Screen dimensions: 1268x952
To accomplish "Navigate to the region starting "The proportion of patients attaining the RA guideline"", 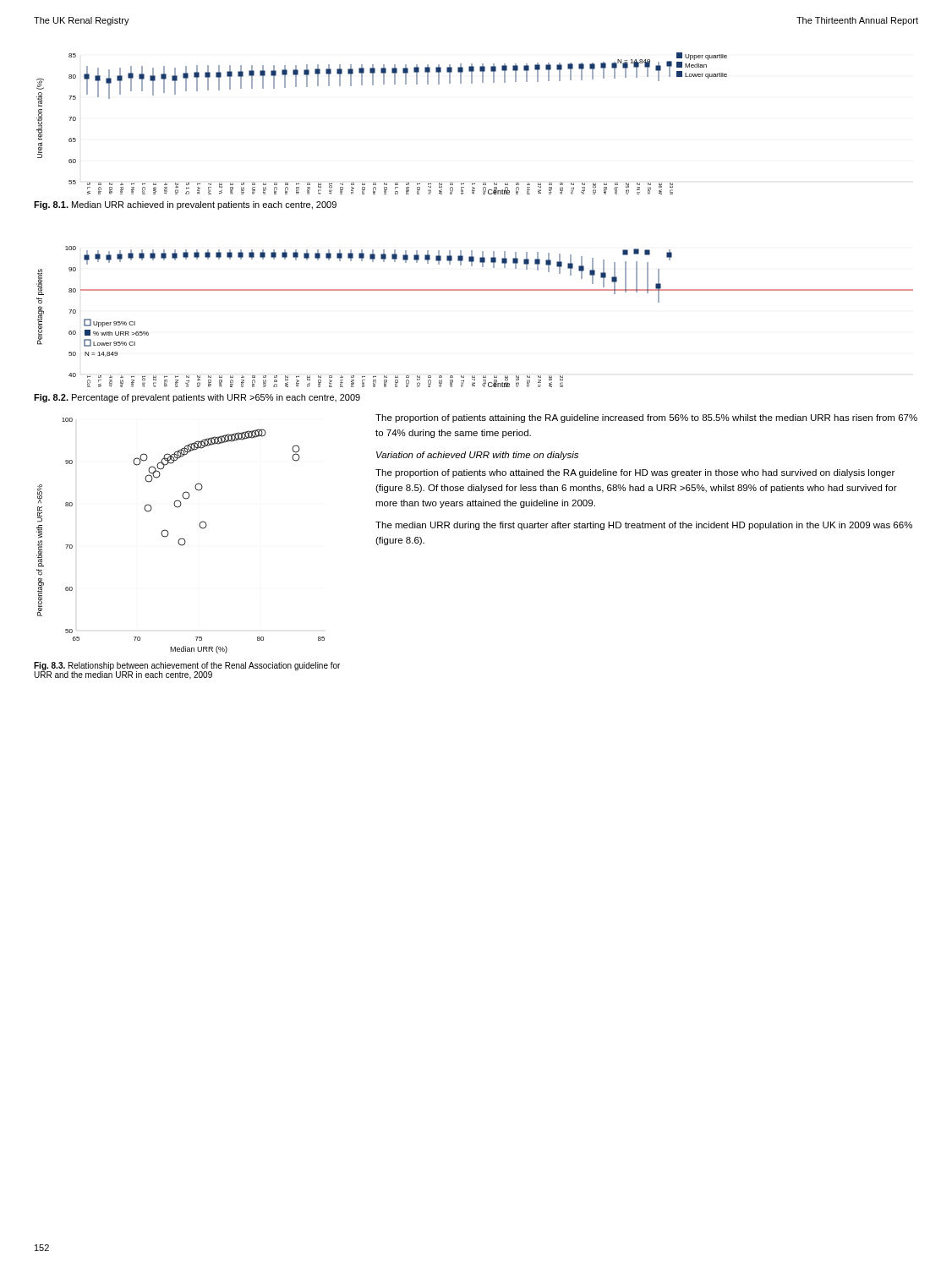I will (647, 426).
